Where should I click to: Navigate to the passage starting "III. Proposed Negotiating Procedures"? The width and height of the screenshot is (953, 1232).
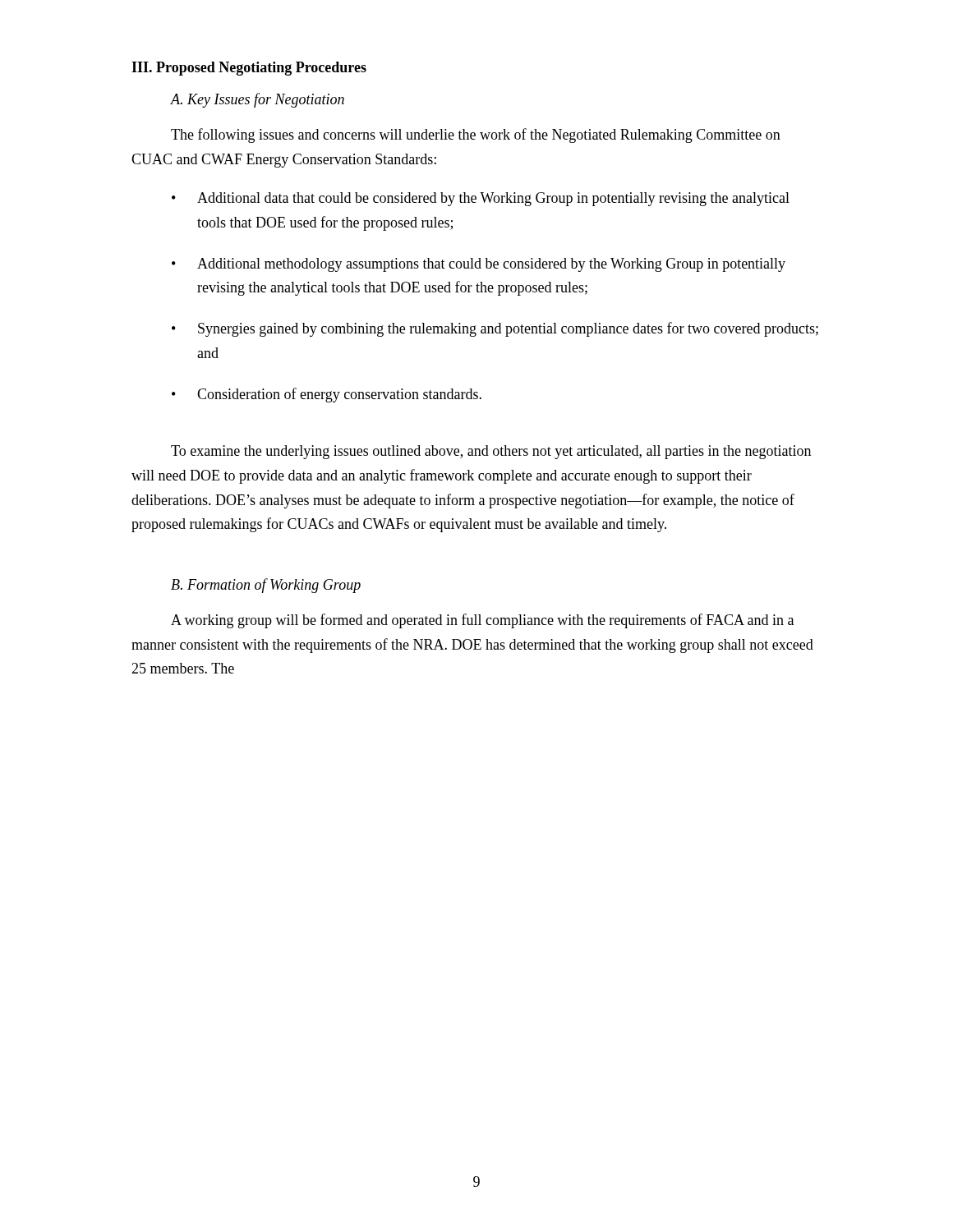249,67
